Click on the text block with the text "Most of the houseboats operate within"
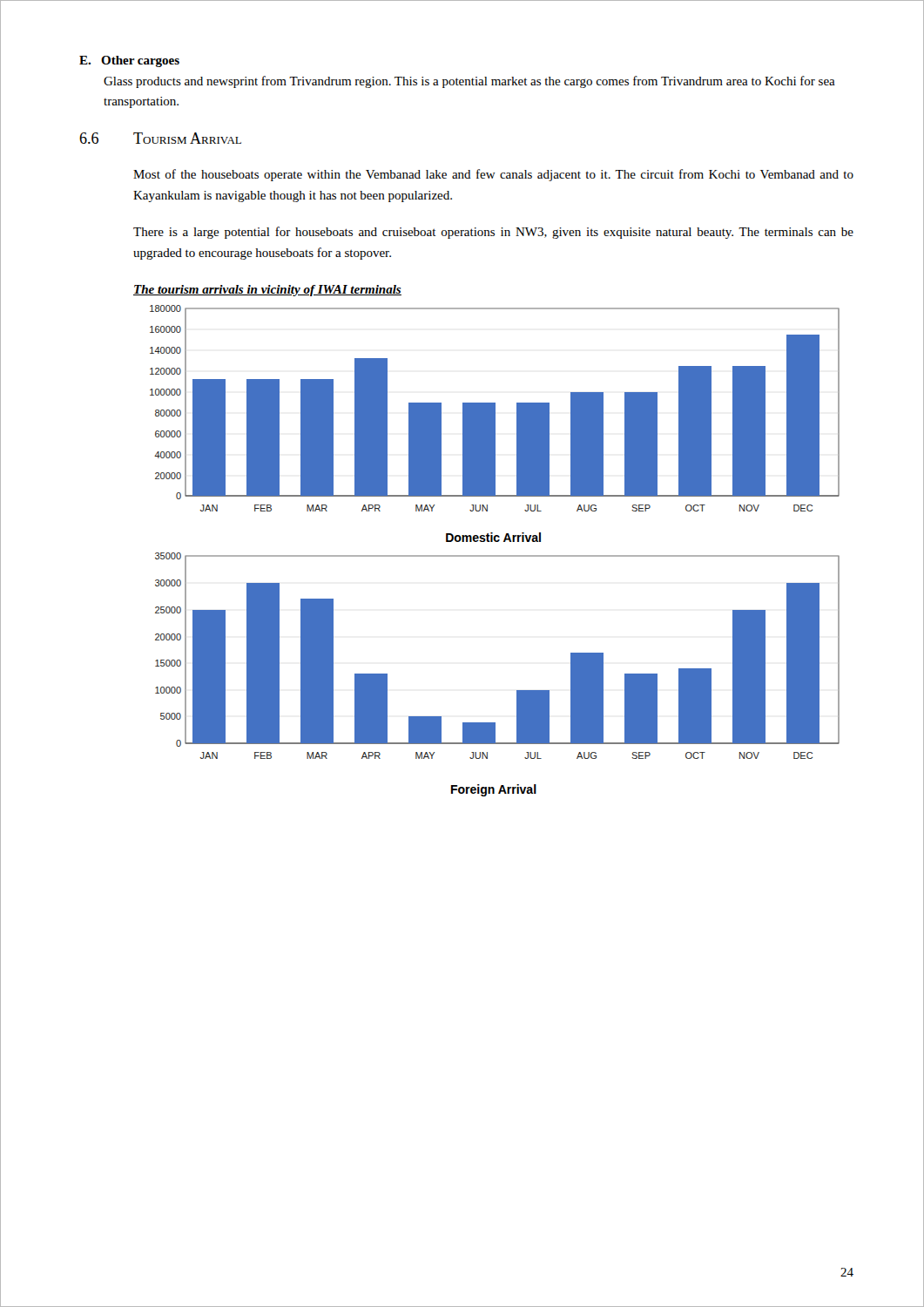Viewport: 924px width, 1307px height. (x=493, y=185)
